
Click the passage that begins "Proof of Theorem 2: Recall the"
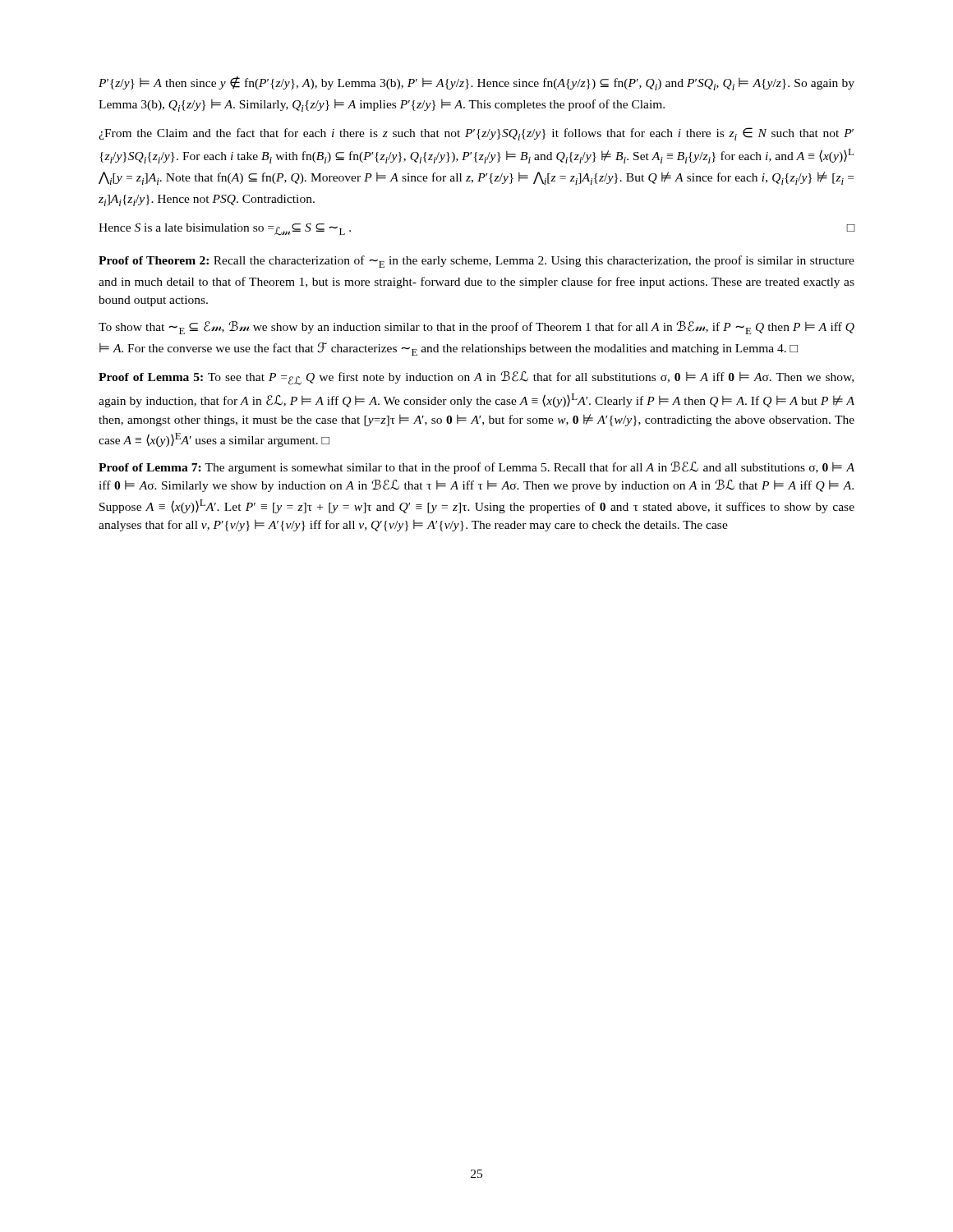click(476, 280)
